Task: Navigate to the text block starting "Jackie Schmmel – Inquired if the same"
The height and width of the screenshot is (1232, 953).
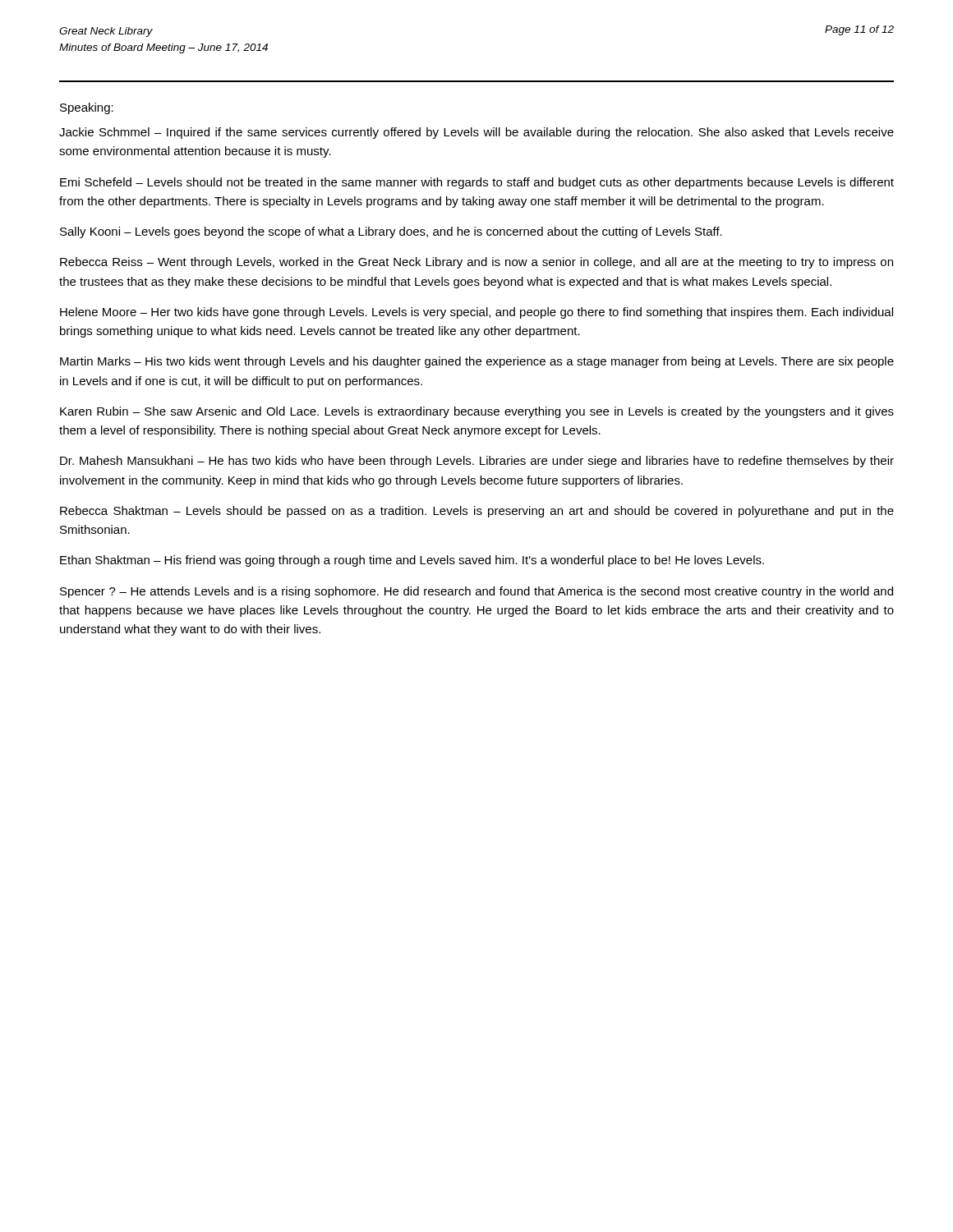Action: click(x=476, y=141)
